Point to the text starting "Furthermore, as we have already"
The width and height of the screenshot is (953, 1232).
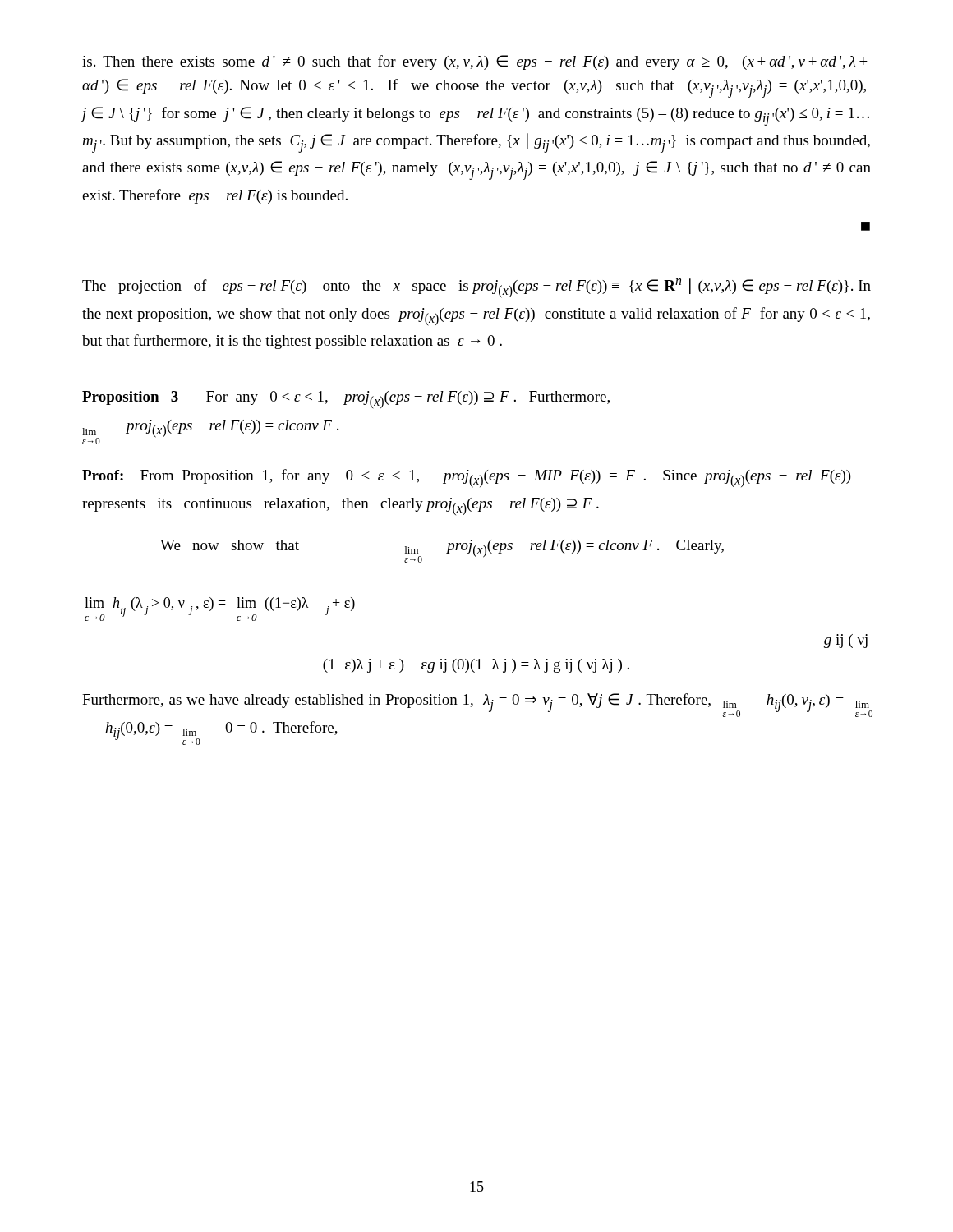tap(476, 717)
